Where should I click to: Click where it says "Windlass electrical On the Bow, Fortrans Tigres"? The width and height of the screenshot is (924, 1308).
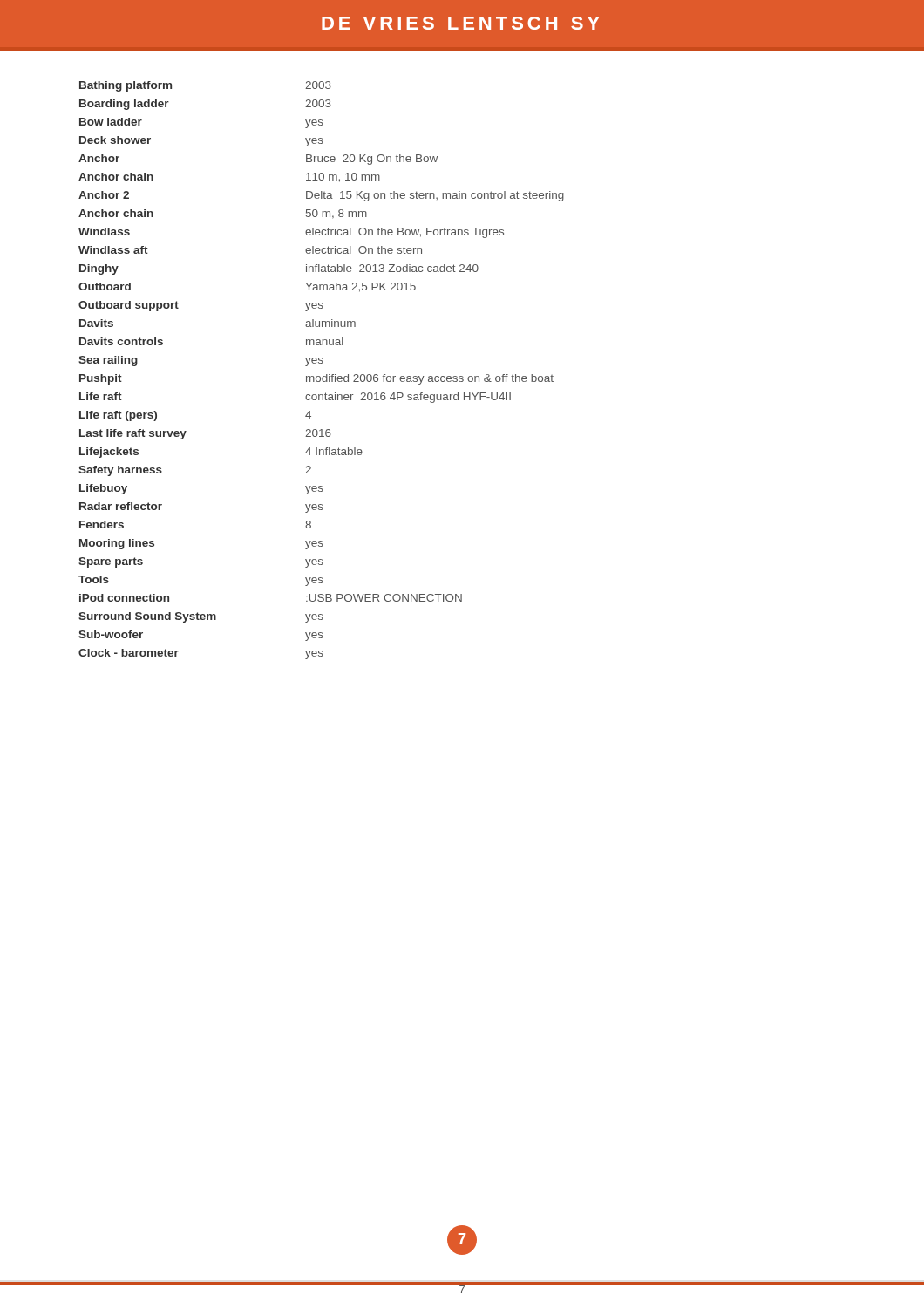pyautogui.click(x=103, y=234)
